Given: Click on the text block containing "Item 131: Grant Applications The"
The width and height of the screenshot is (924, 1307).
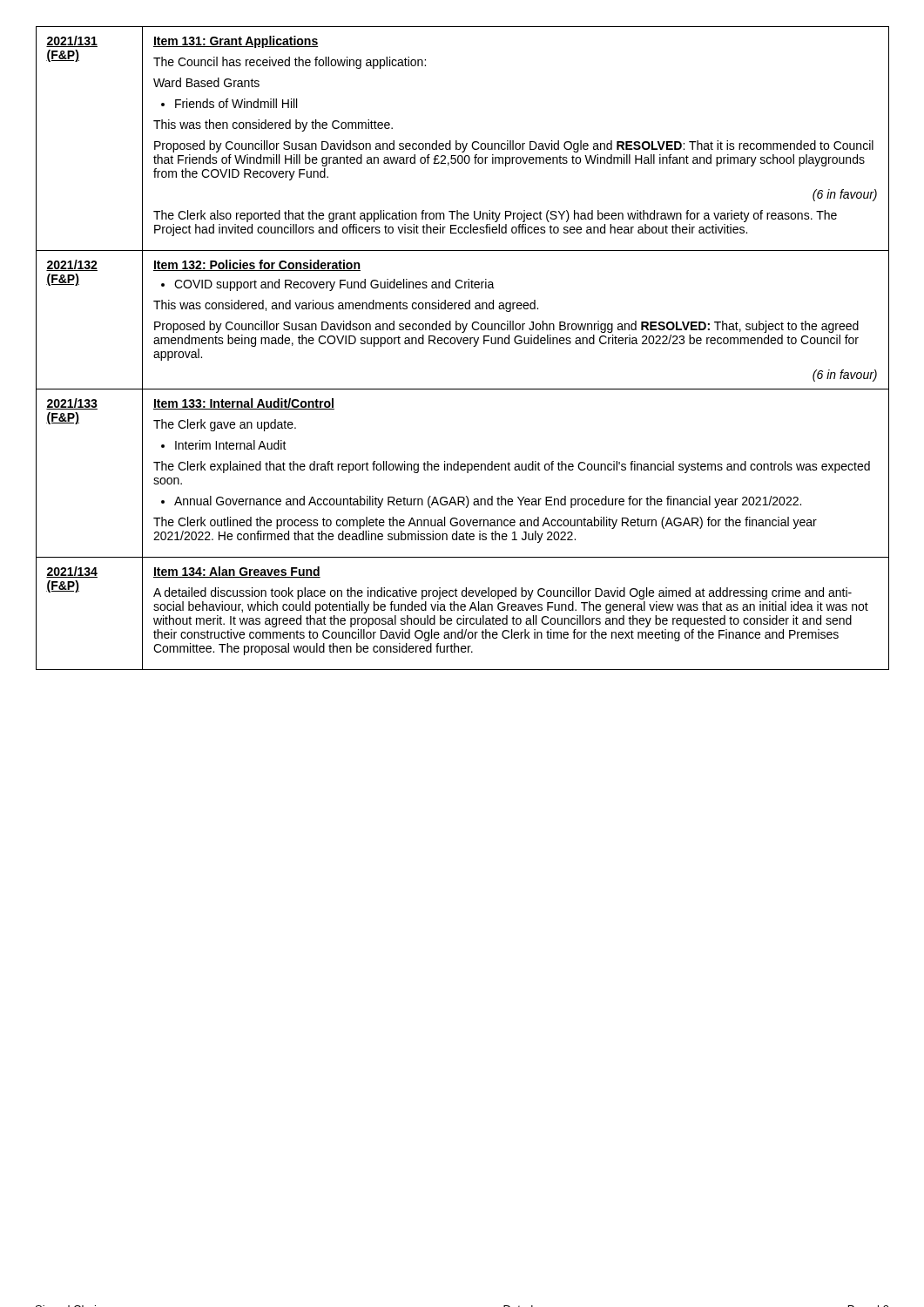Looking at the screenshot, I should tap(515, 135).
